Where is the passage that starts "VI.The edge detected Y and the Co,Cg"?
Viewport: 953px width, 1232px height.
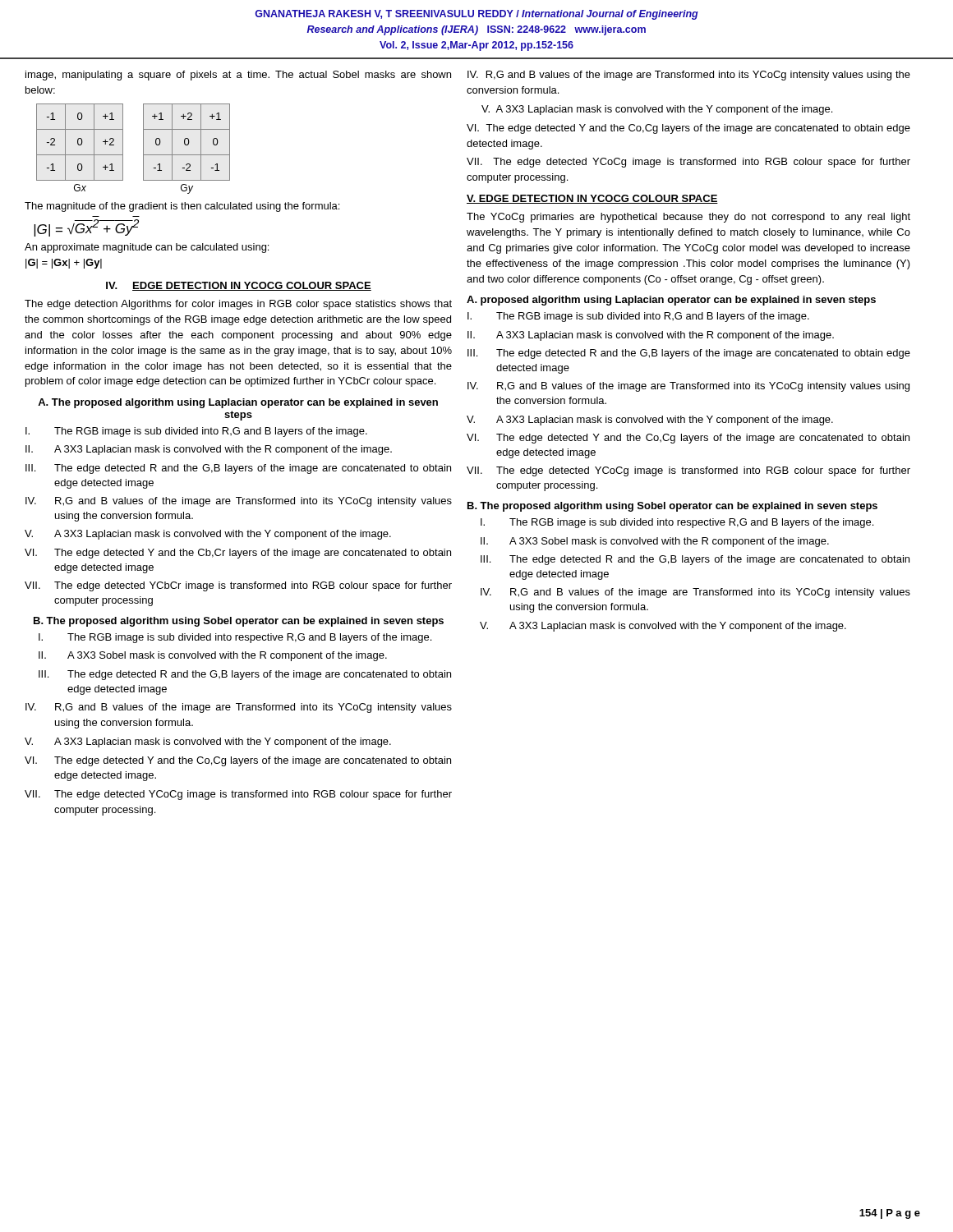pyautogui.click(x=238, y=768)
